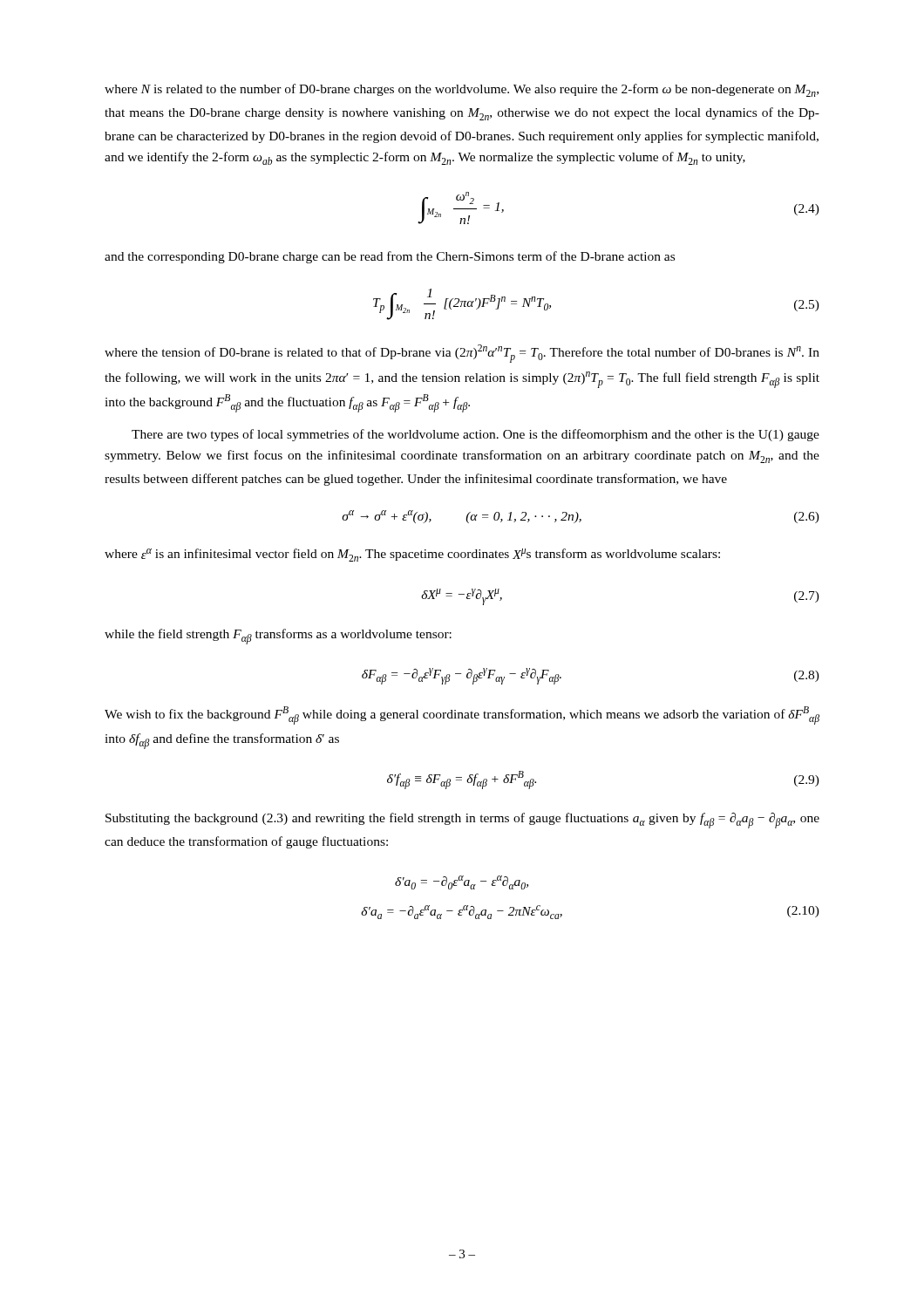Click the formula that begins "Tp ∫M2n 1 n! [(2πα′)FB]n = NnT0,"
The image size is (924, 1308).
[488, 304]
